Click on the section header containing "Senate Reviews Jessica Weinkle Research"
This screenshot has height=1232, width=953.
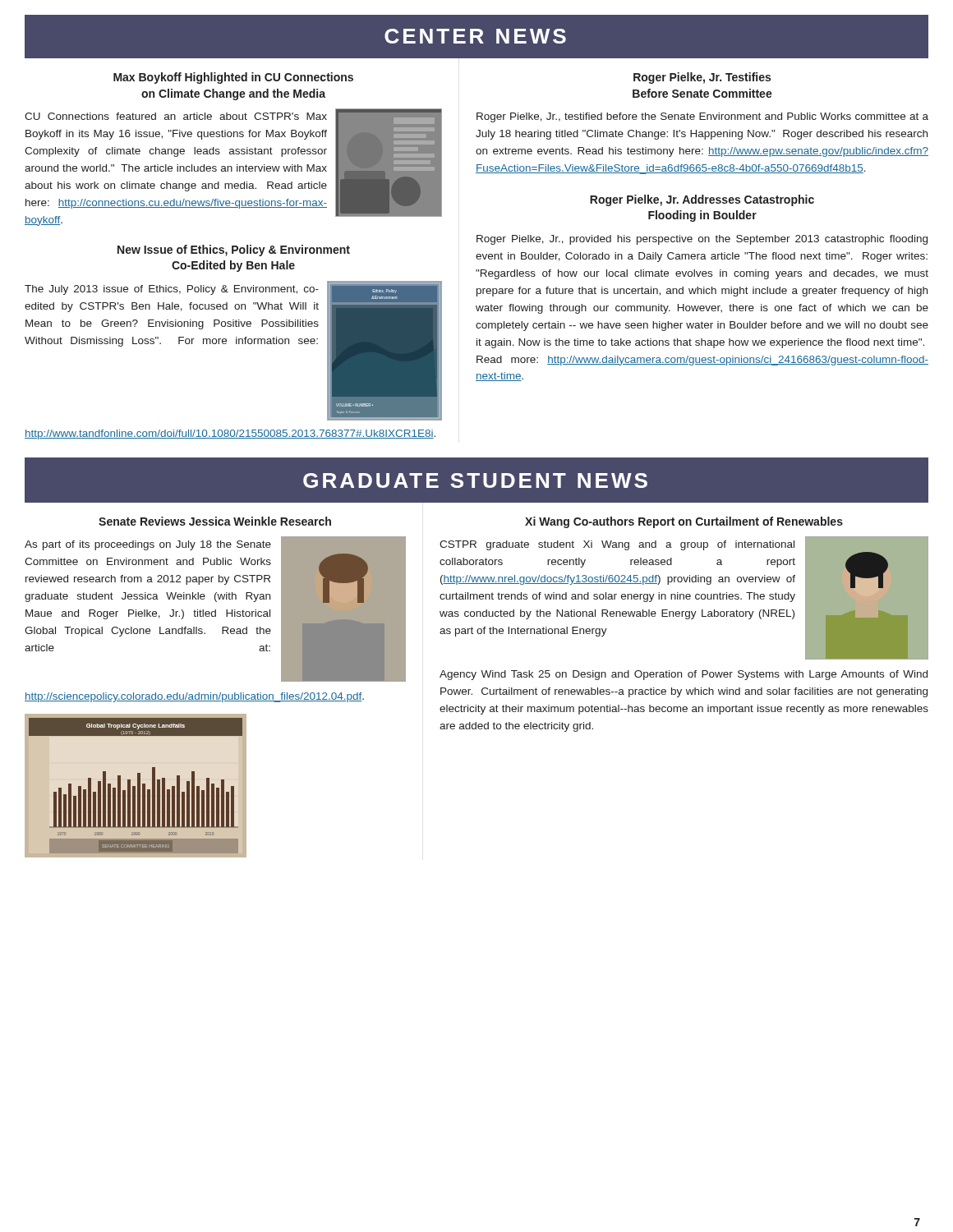pos(215,521)
